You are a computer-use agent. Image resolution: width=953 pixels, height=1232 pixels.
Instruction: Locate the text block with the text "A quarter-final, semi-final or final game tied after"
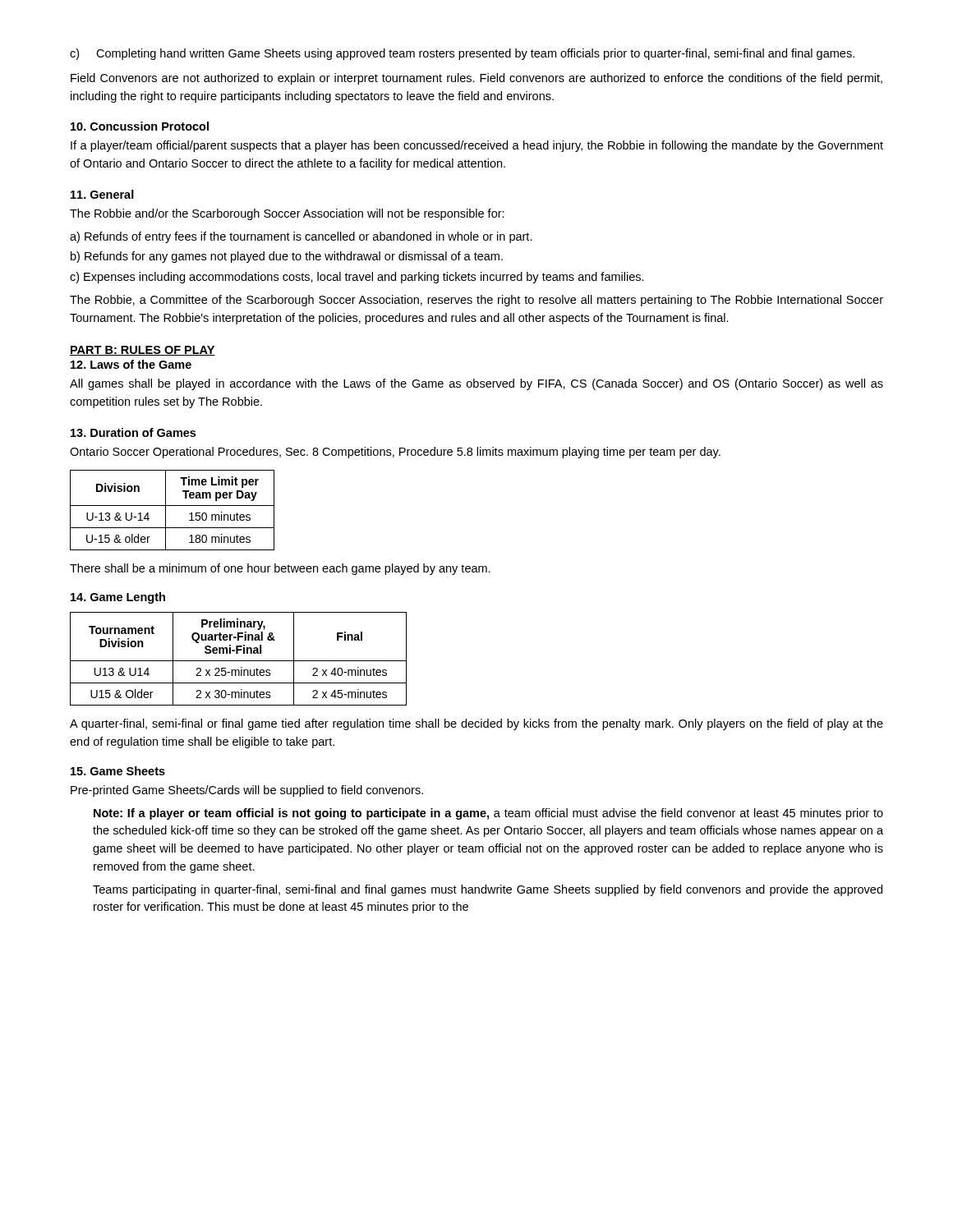coord(476,733)
